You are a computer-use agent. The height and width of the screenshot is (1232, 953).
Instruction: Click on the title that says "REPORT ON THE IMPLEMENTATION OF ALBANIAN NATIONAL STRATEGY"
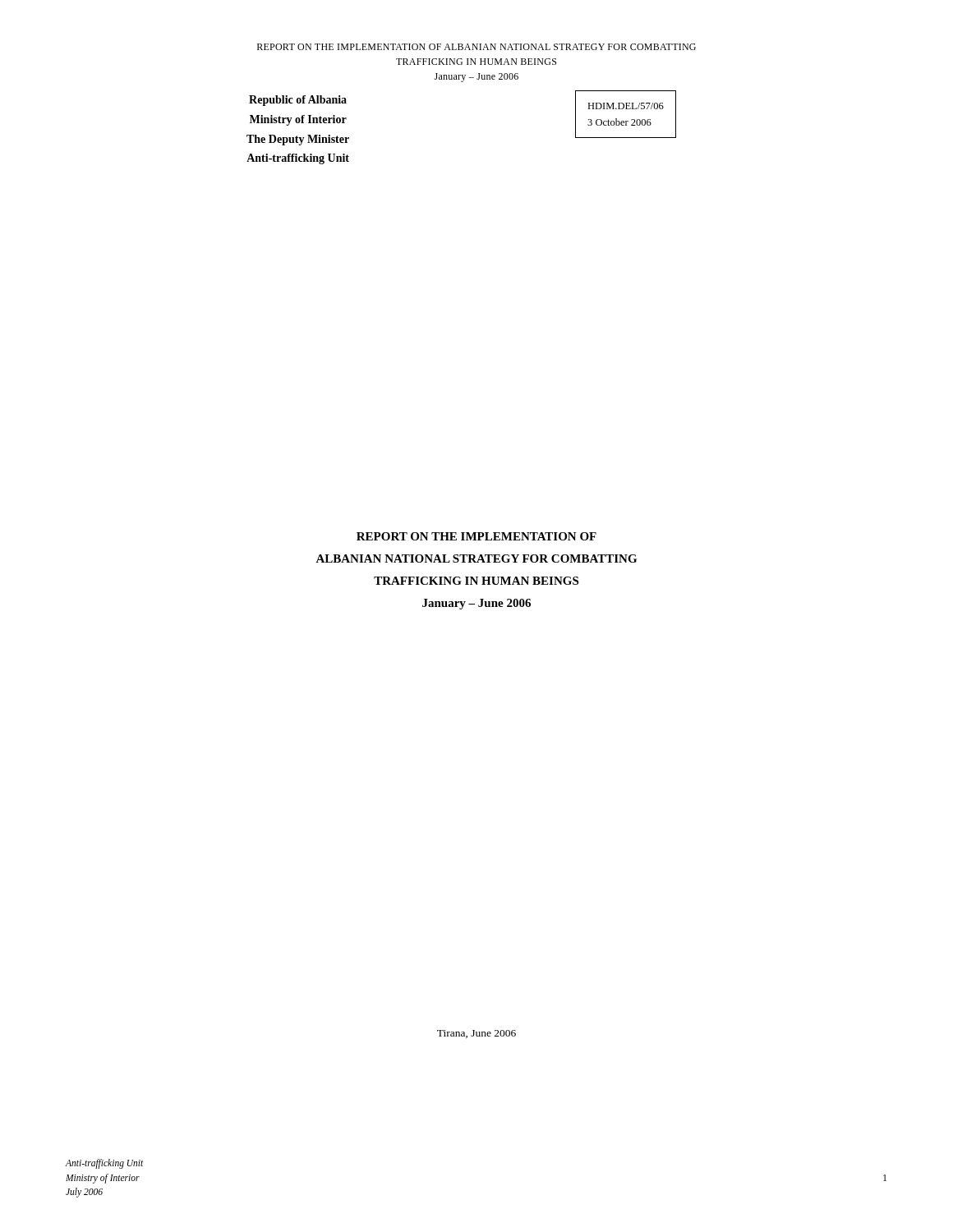tap(476, 570)
